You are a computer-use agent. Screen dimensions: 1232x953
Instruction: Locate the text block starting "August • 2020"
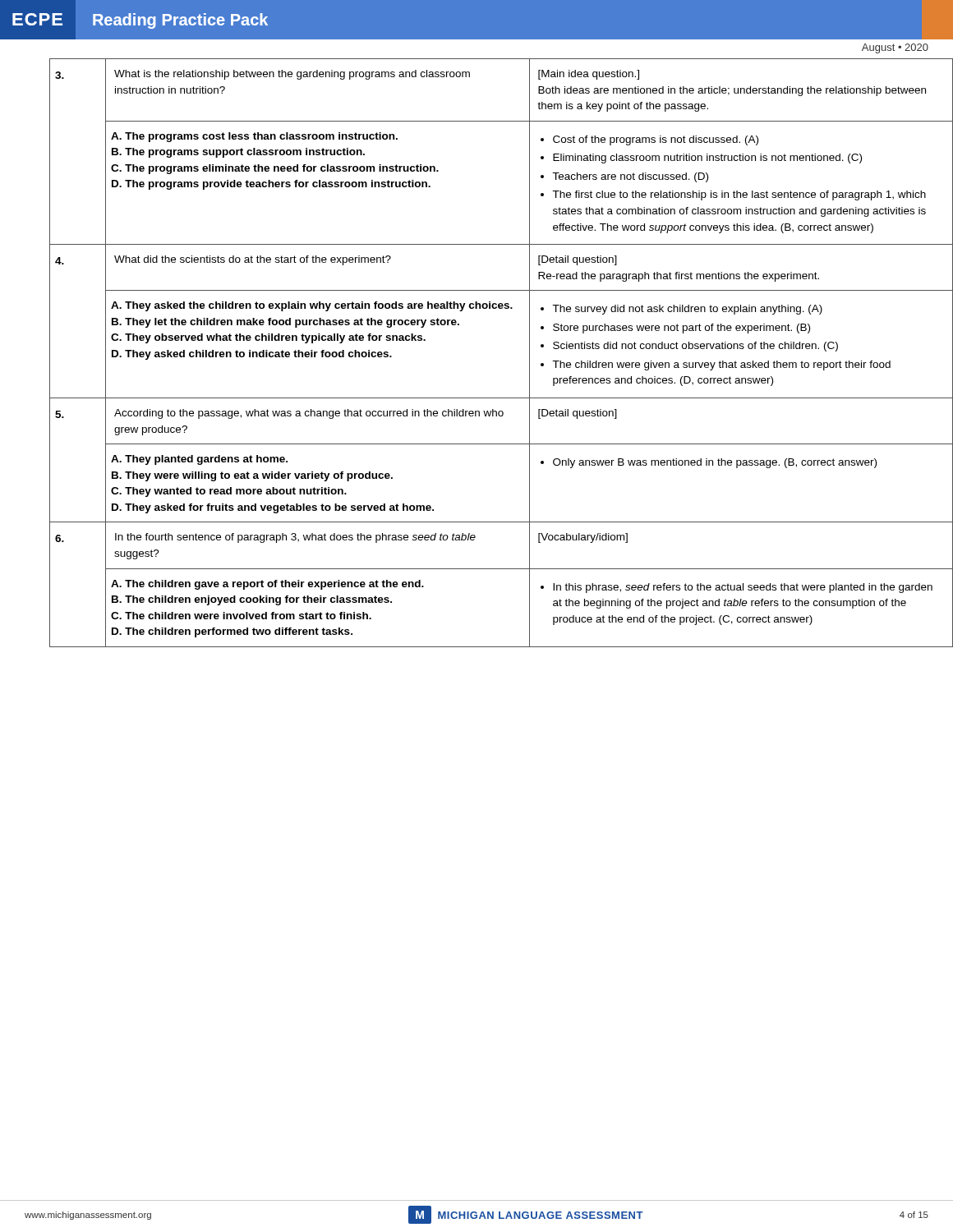pyautogui.click(x=895, y=47)
